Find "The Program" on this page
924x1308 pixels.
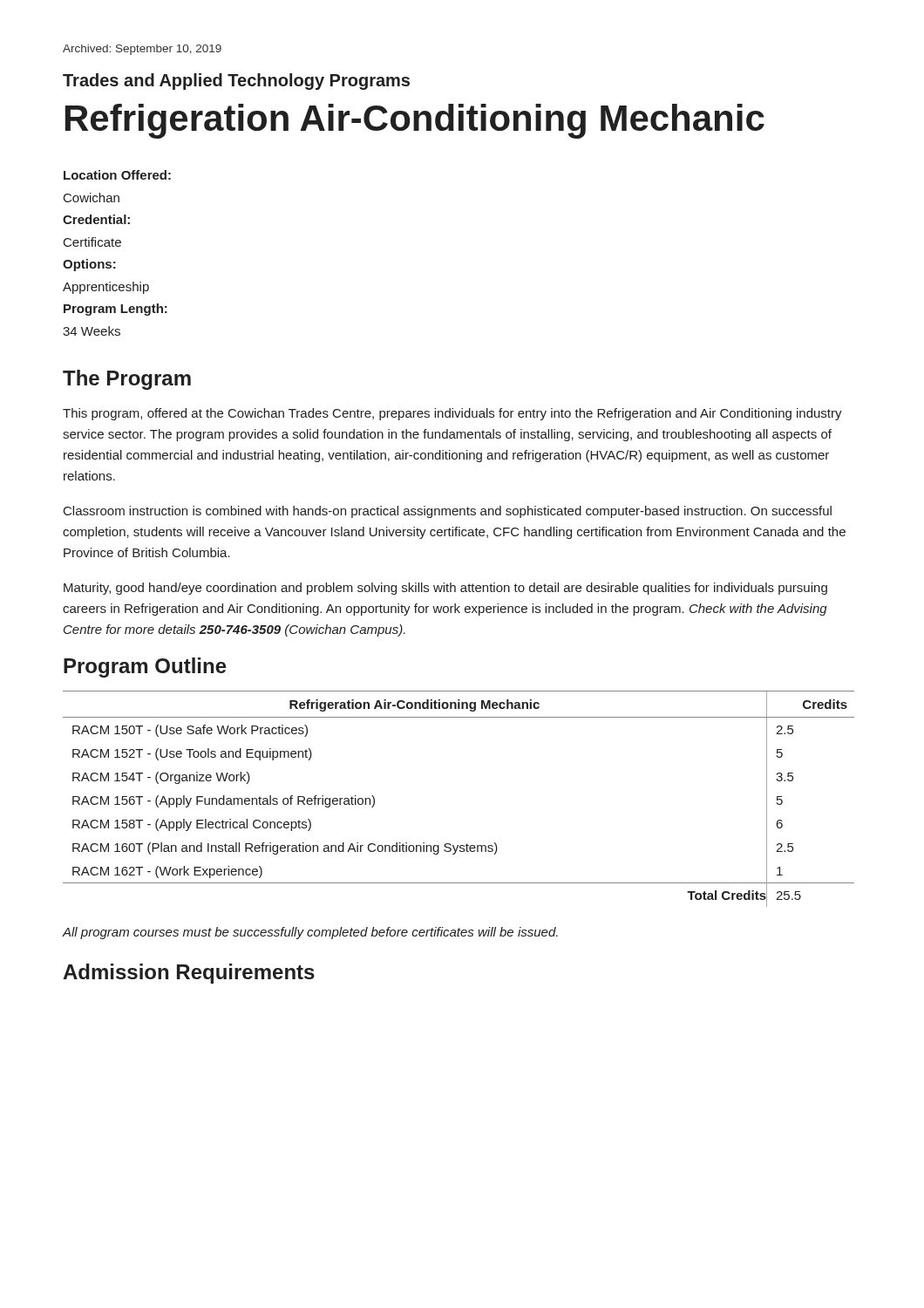tap(127, 378)
